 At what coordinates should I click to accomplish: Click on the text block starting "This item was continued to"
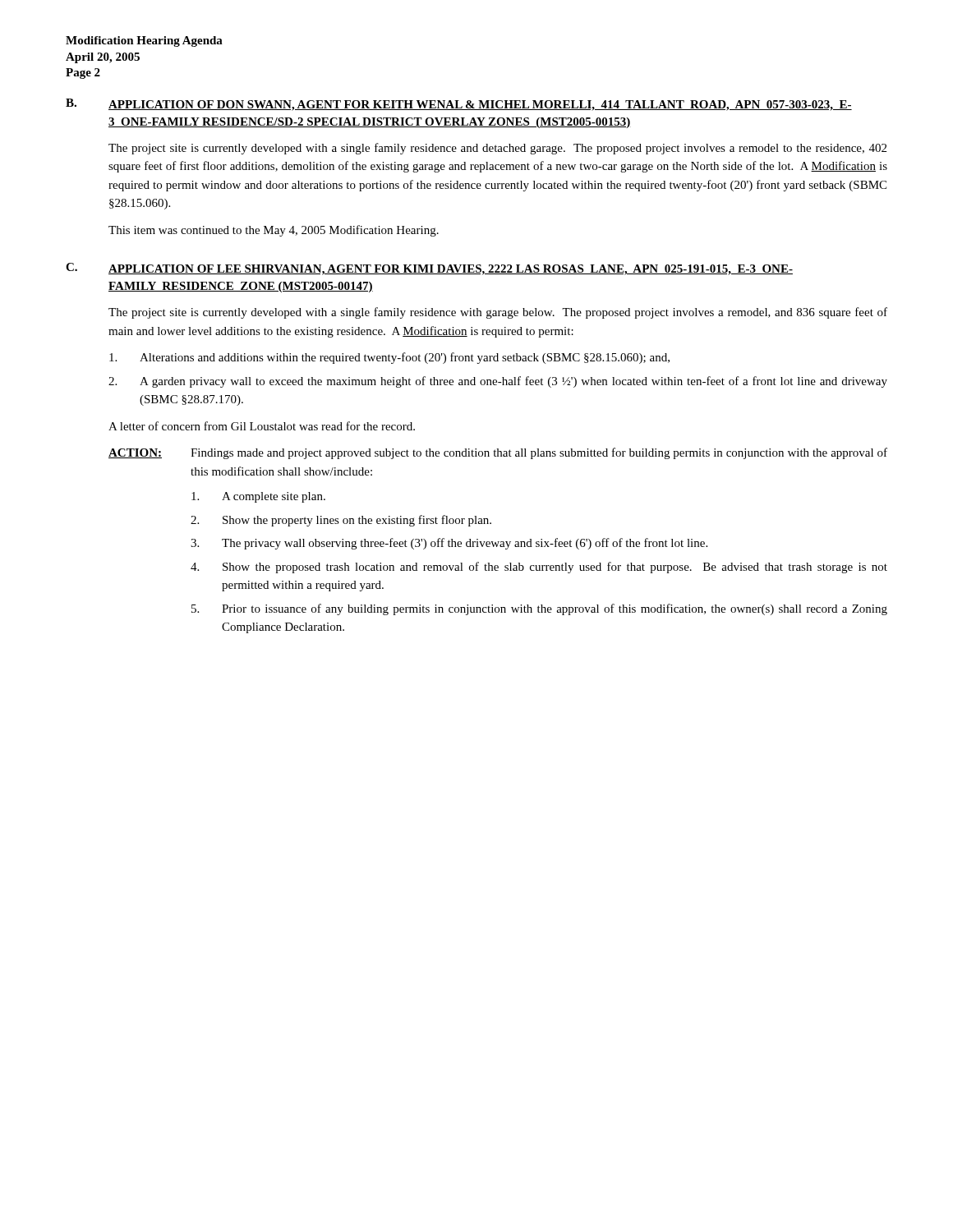pyautogui.click(x=274, y=230)
